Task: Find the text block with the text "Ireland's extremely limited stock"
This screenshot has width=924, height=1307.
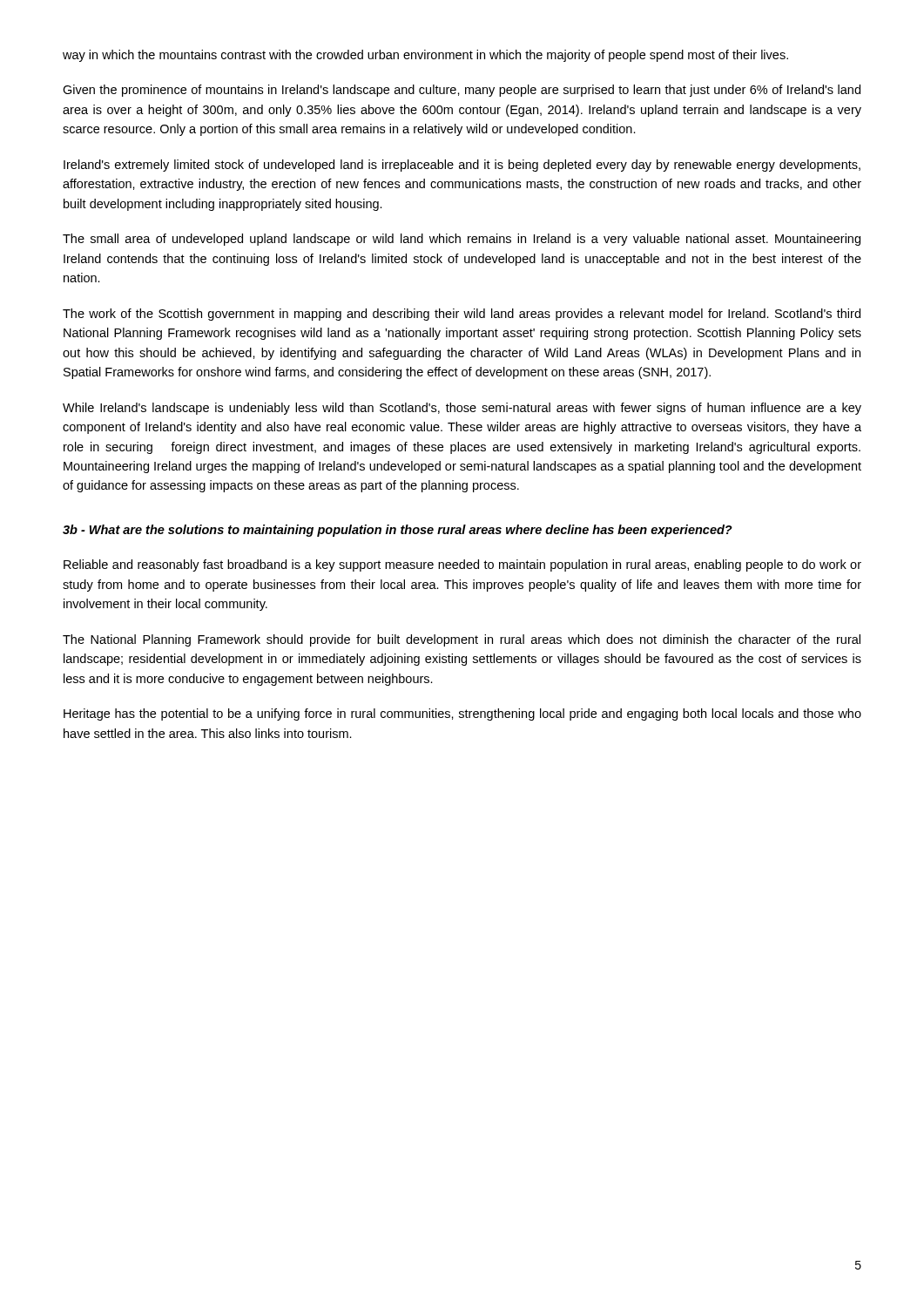Action: coord(462,184)
